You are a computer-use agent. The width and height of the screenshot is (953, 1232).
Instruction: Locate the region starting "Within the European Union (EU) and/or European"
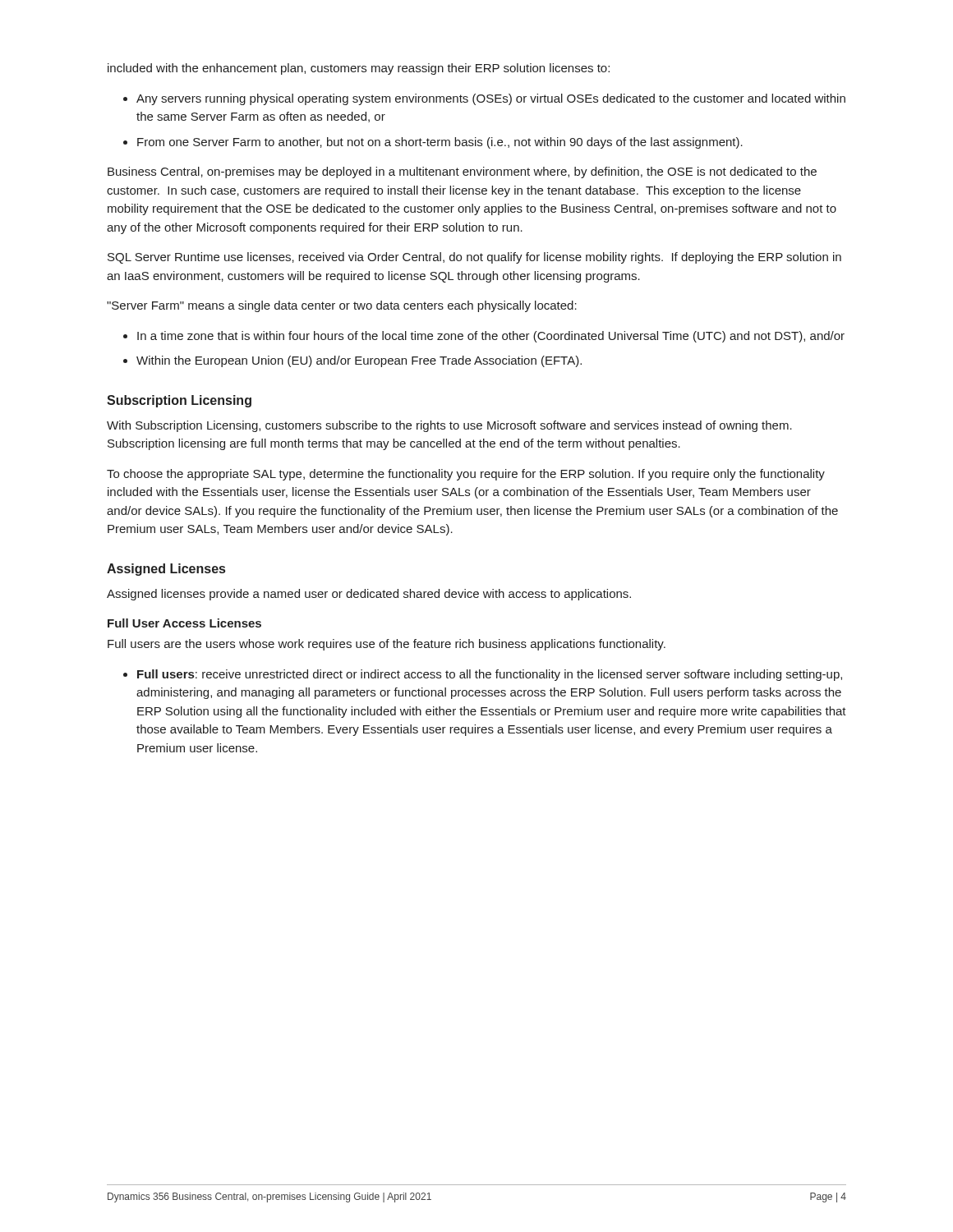pos(360,360)
